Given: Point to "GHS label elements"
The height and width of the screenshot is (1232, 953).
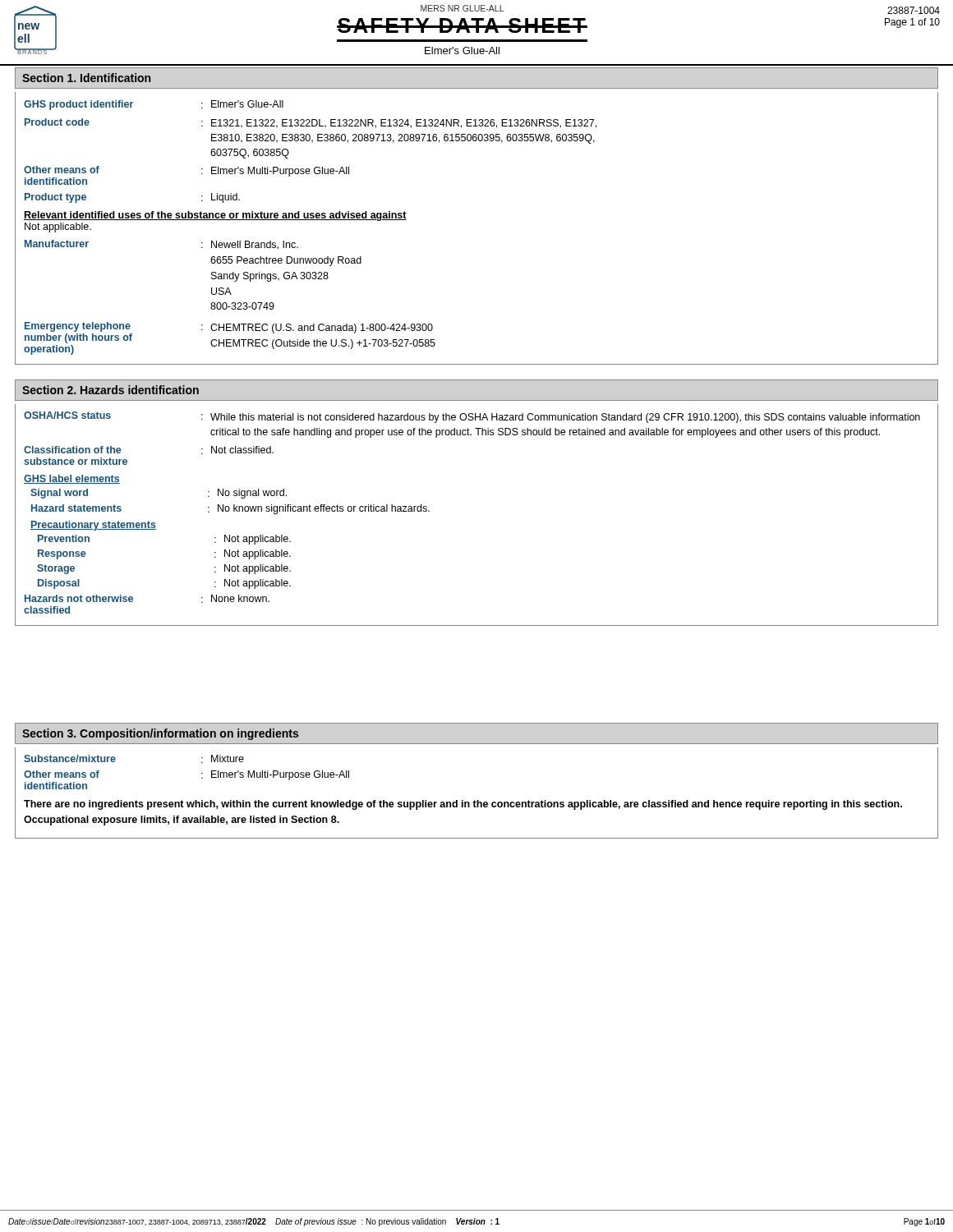Looking at the screenshot, I should tap(72, 479).
